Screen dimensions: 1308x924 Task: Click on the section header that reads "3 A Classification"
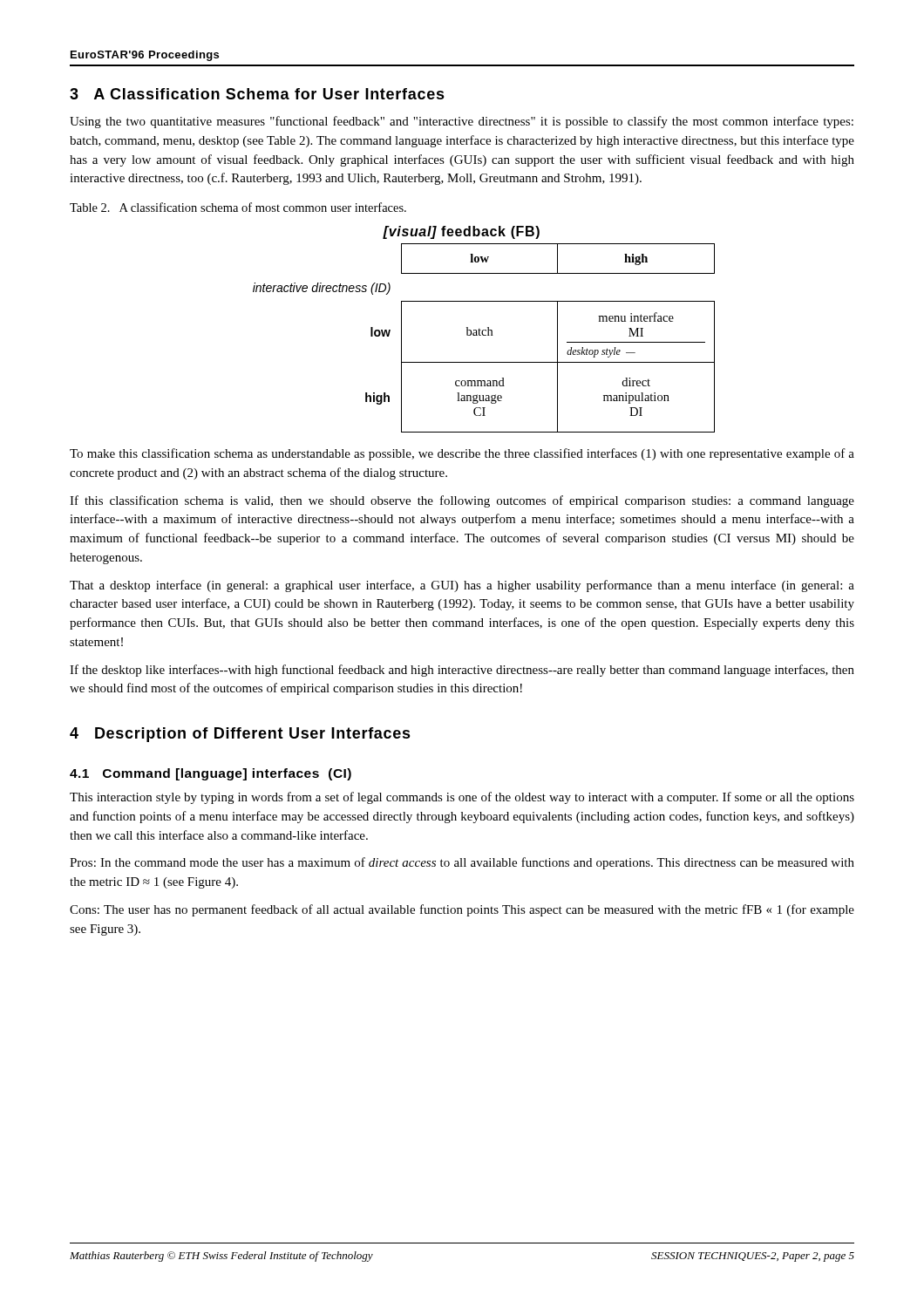[x=257, y=94]
